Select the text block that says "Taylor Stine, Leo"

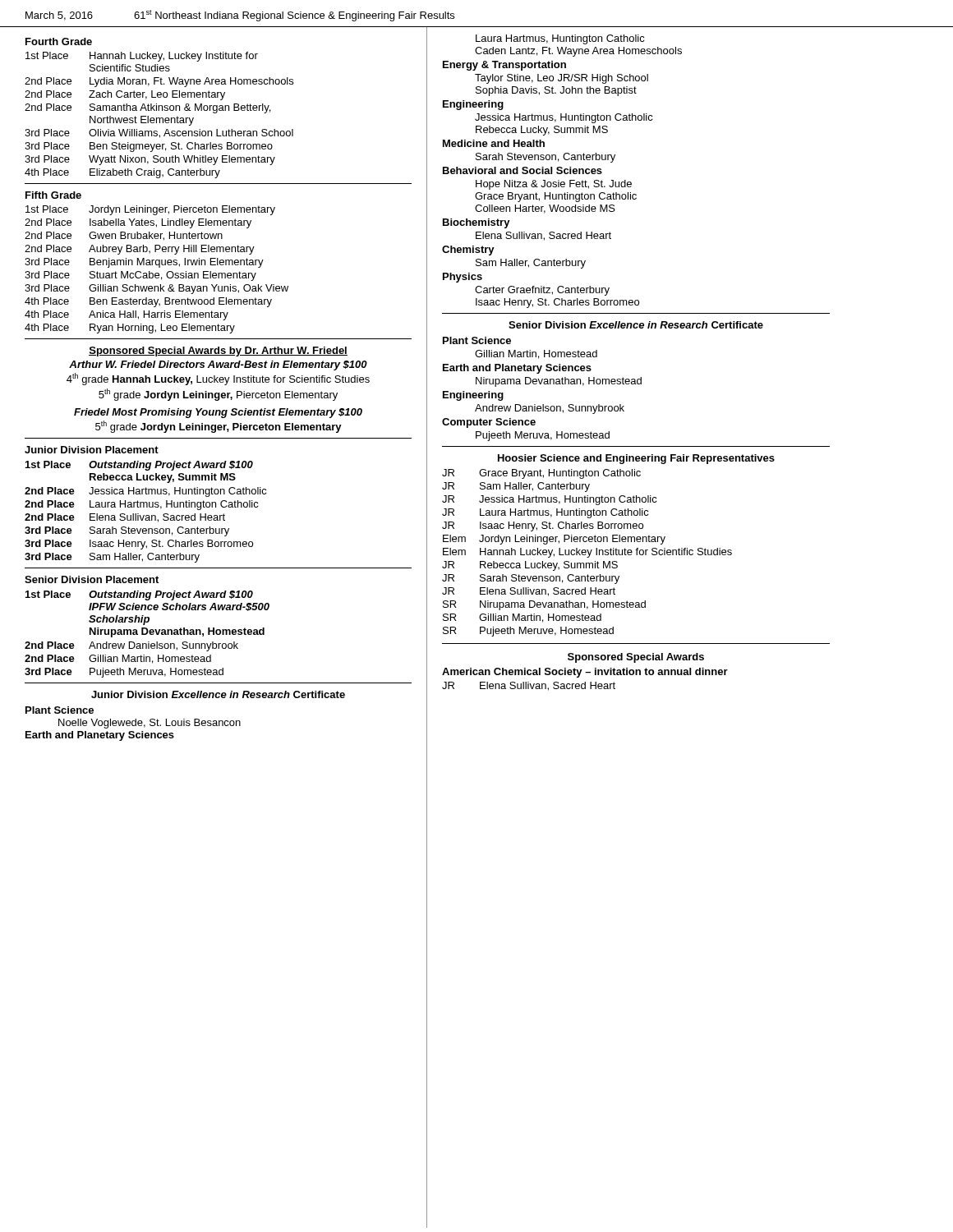click(x=562, y=84)
